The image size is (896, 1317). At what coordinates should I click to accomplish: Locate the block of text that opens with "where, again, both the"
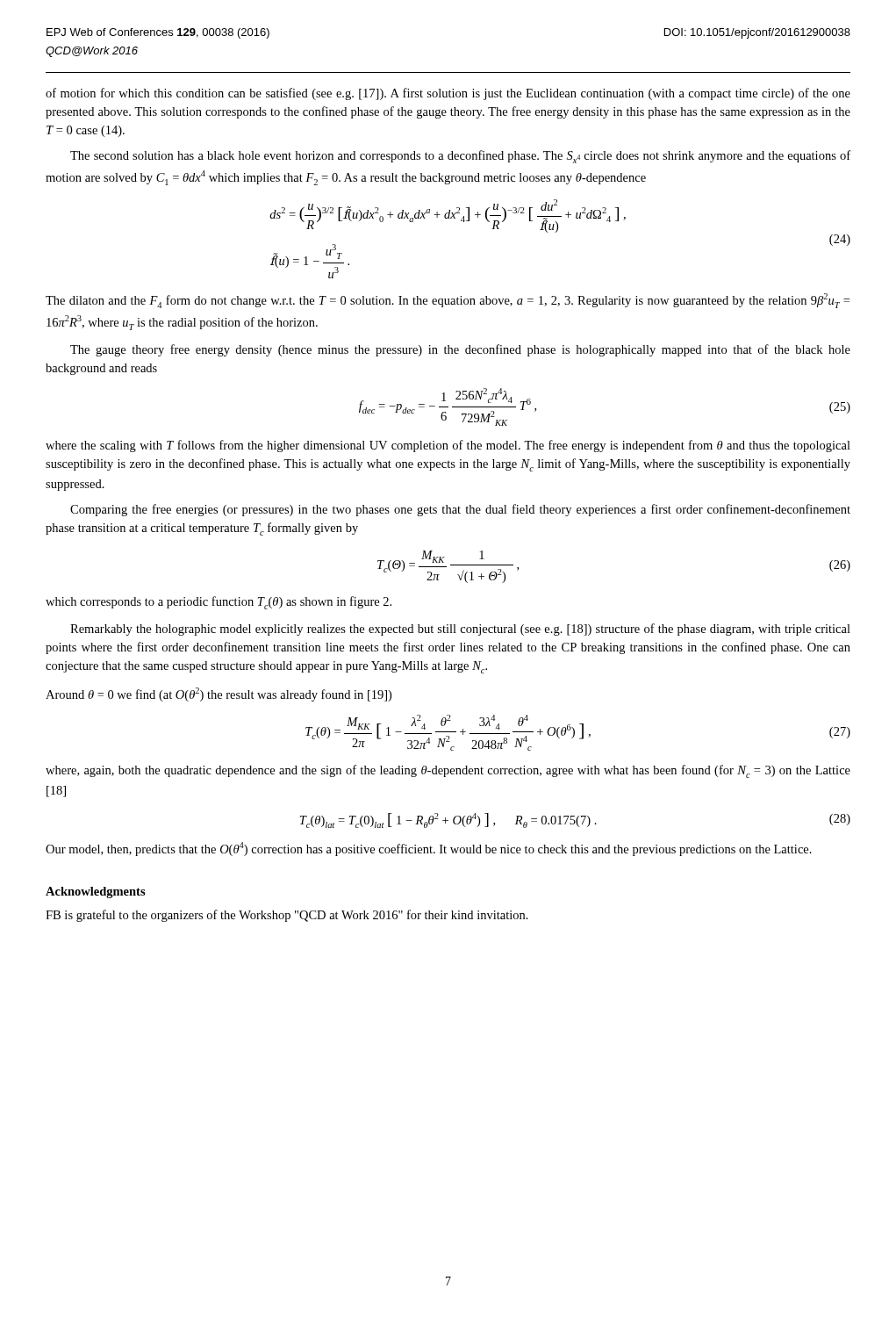[448, 780]
